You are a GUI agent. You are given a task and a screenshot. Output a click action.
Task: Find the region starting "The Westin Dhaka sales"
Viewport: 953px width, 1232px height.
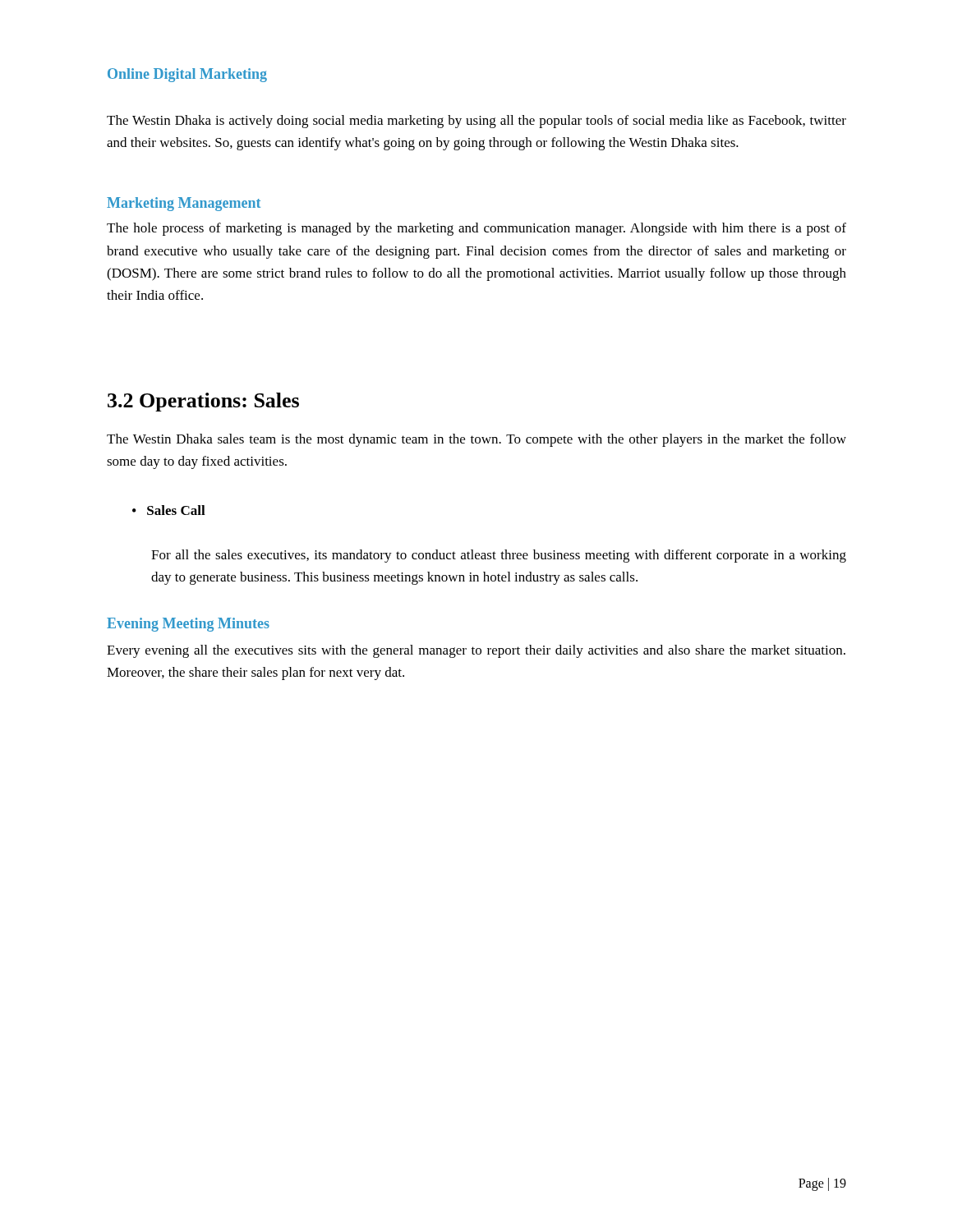(476, 450)
